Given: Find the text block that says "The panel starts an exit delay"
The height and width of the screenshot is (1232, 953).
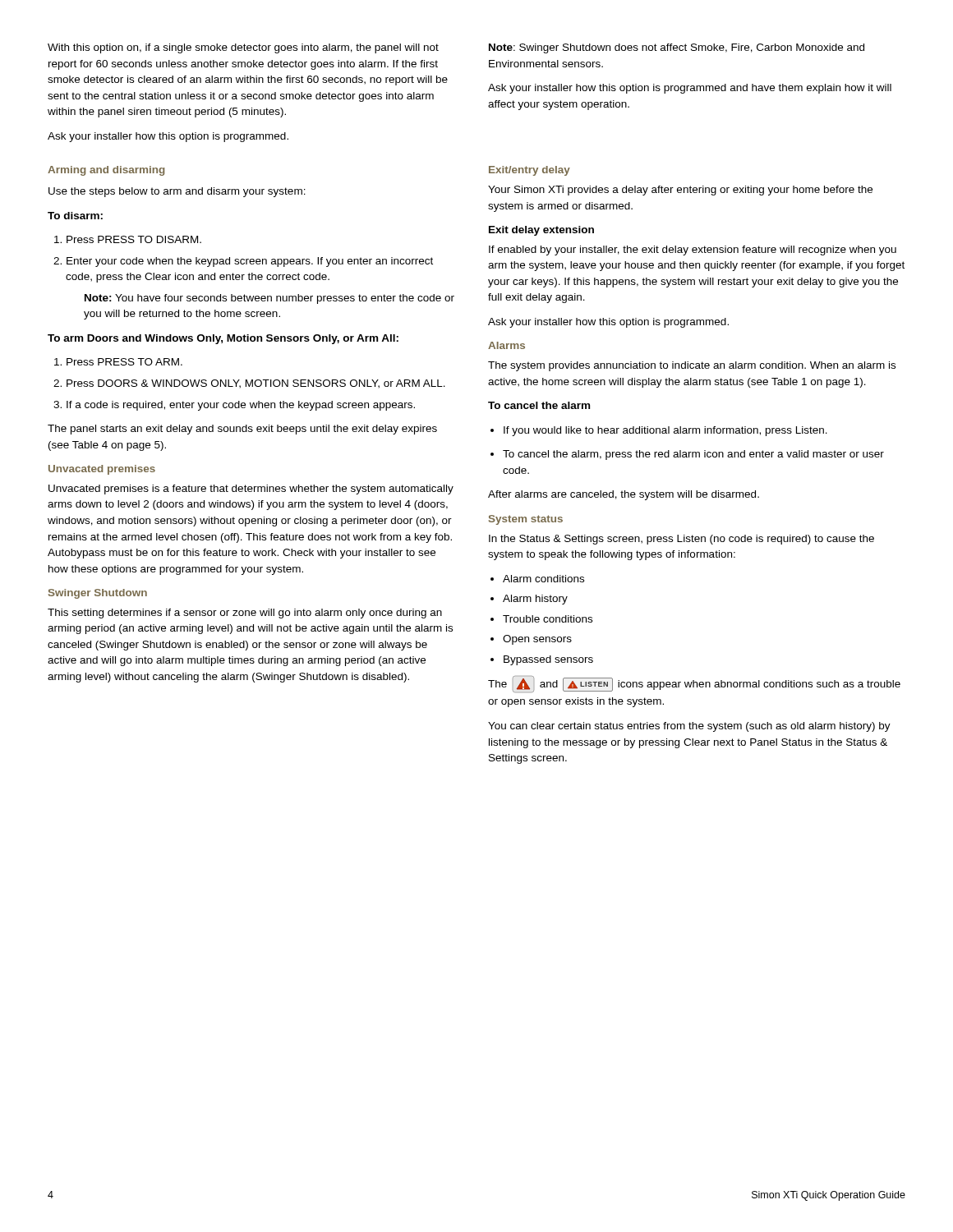Looking at the screenshot, I should click(253, 437).
